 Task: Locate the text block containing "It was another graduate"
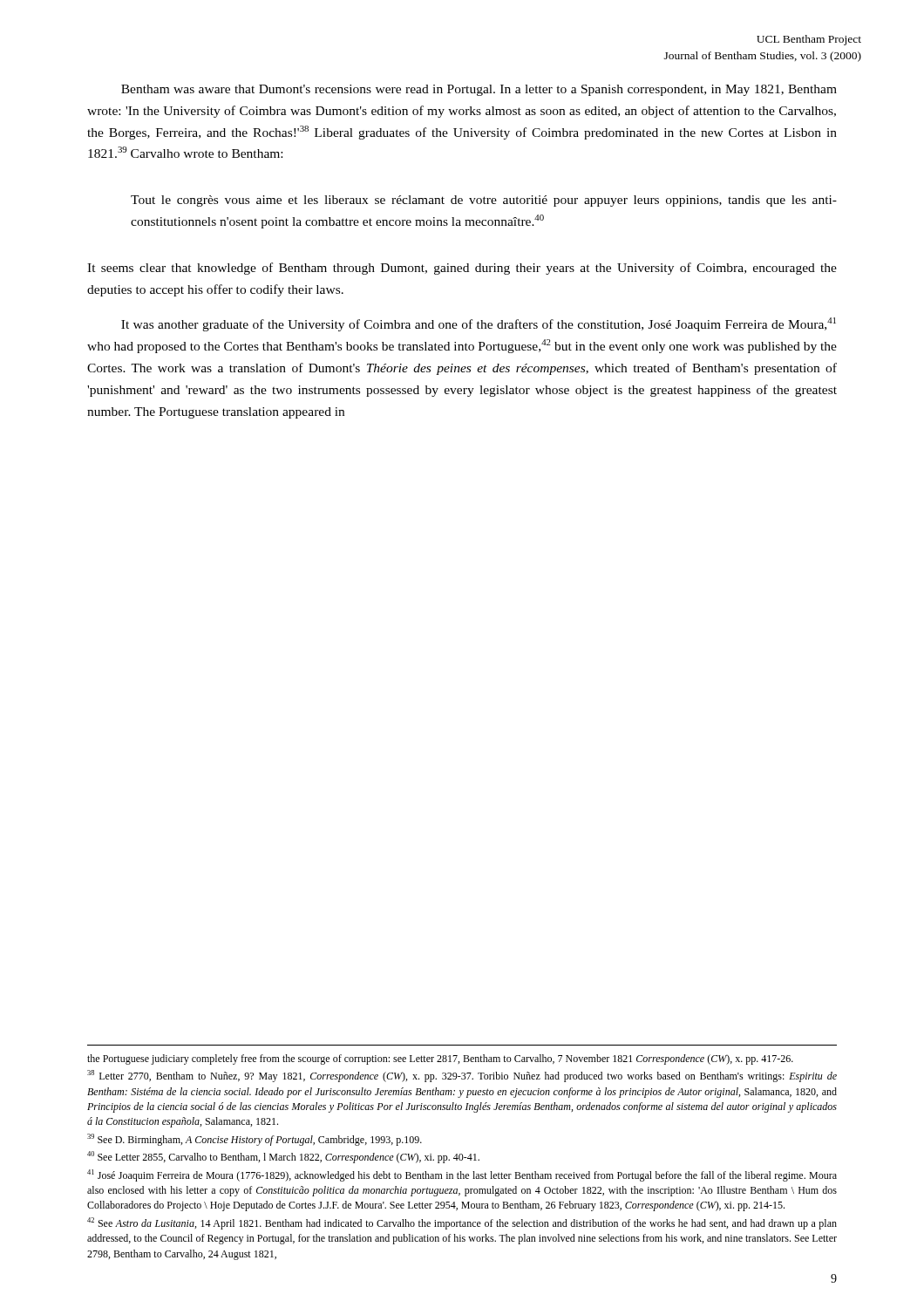click(462, 368)
